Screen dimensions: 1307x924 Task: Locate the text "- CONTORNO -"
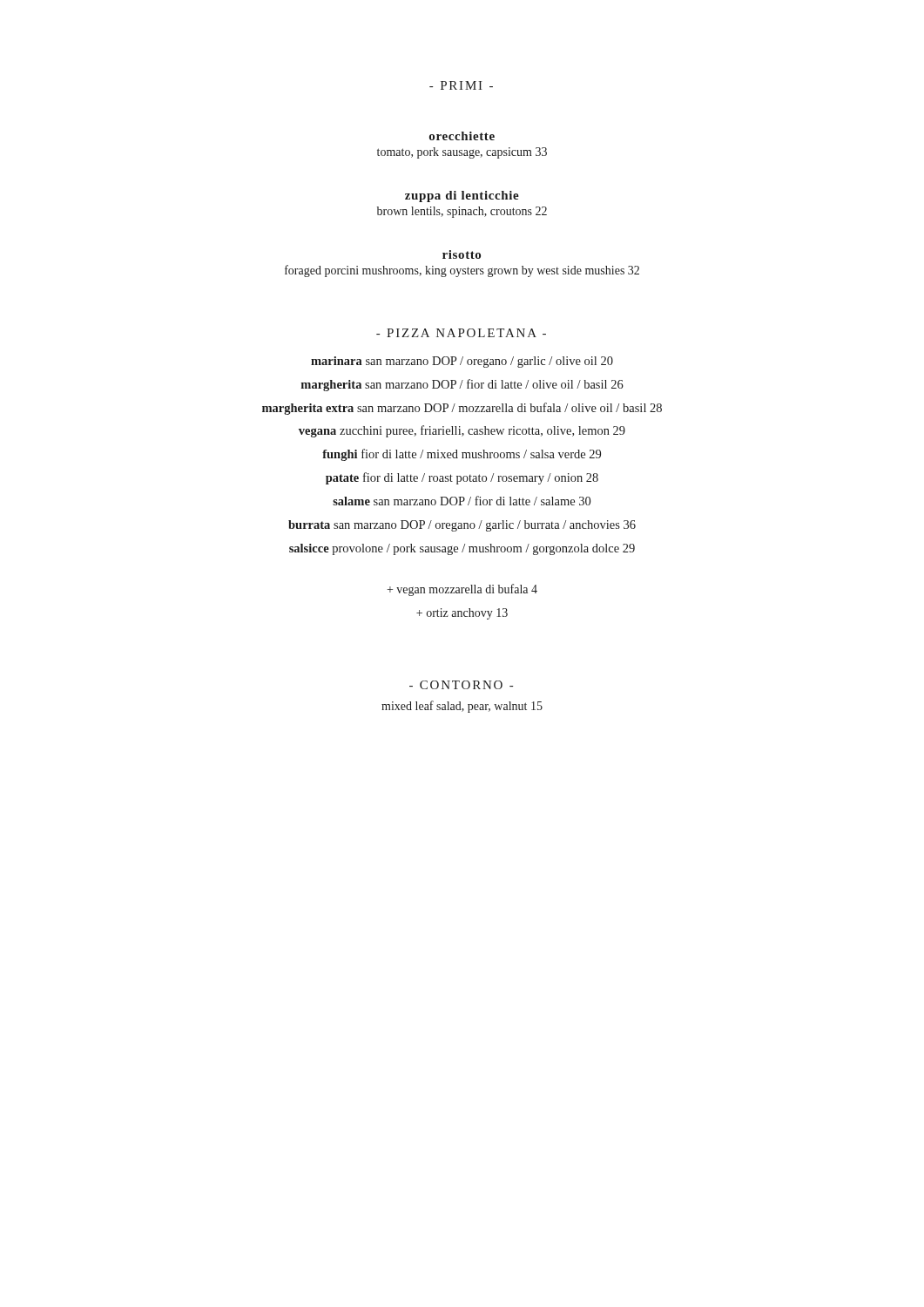tap(462, 685)
